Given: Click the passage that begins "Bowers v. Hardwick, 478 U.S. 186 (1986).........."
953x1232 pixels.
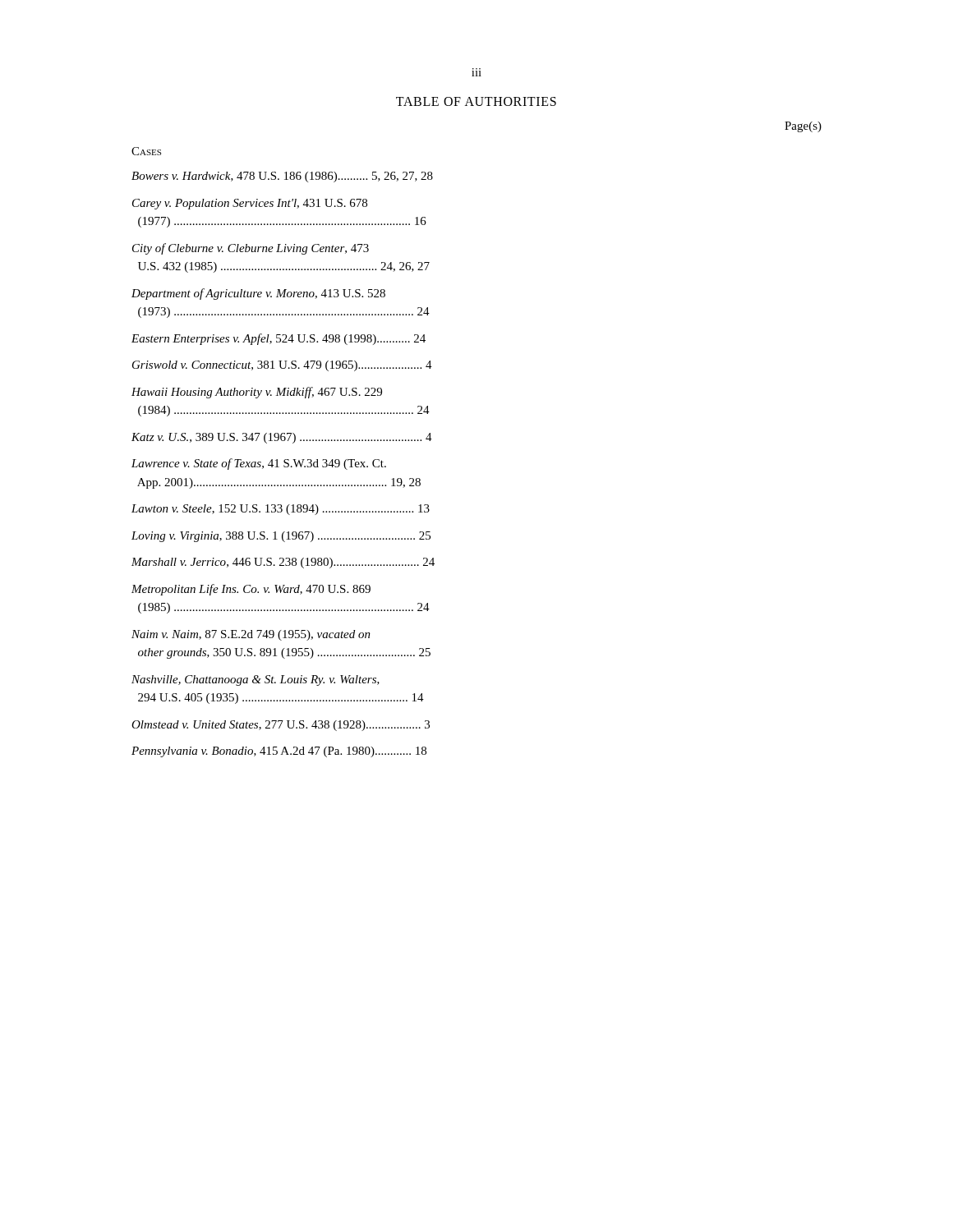Looking at the screenshot, I should pyautogui.click(x=282, y=176).
